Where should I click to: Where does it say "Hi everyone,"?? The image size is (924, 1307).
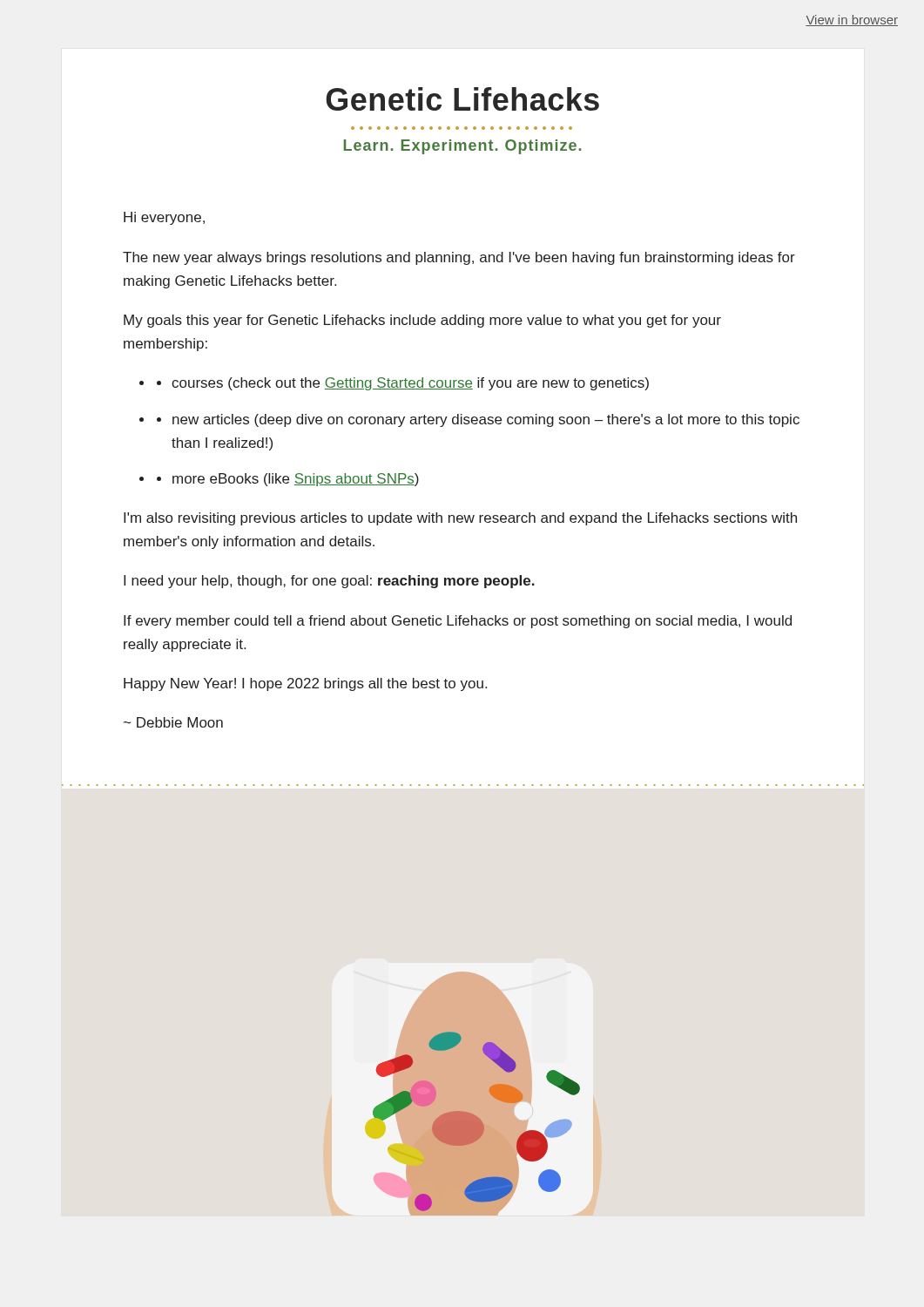coord(164,218)
